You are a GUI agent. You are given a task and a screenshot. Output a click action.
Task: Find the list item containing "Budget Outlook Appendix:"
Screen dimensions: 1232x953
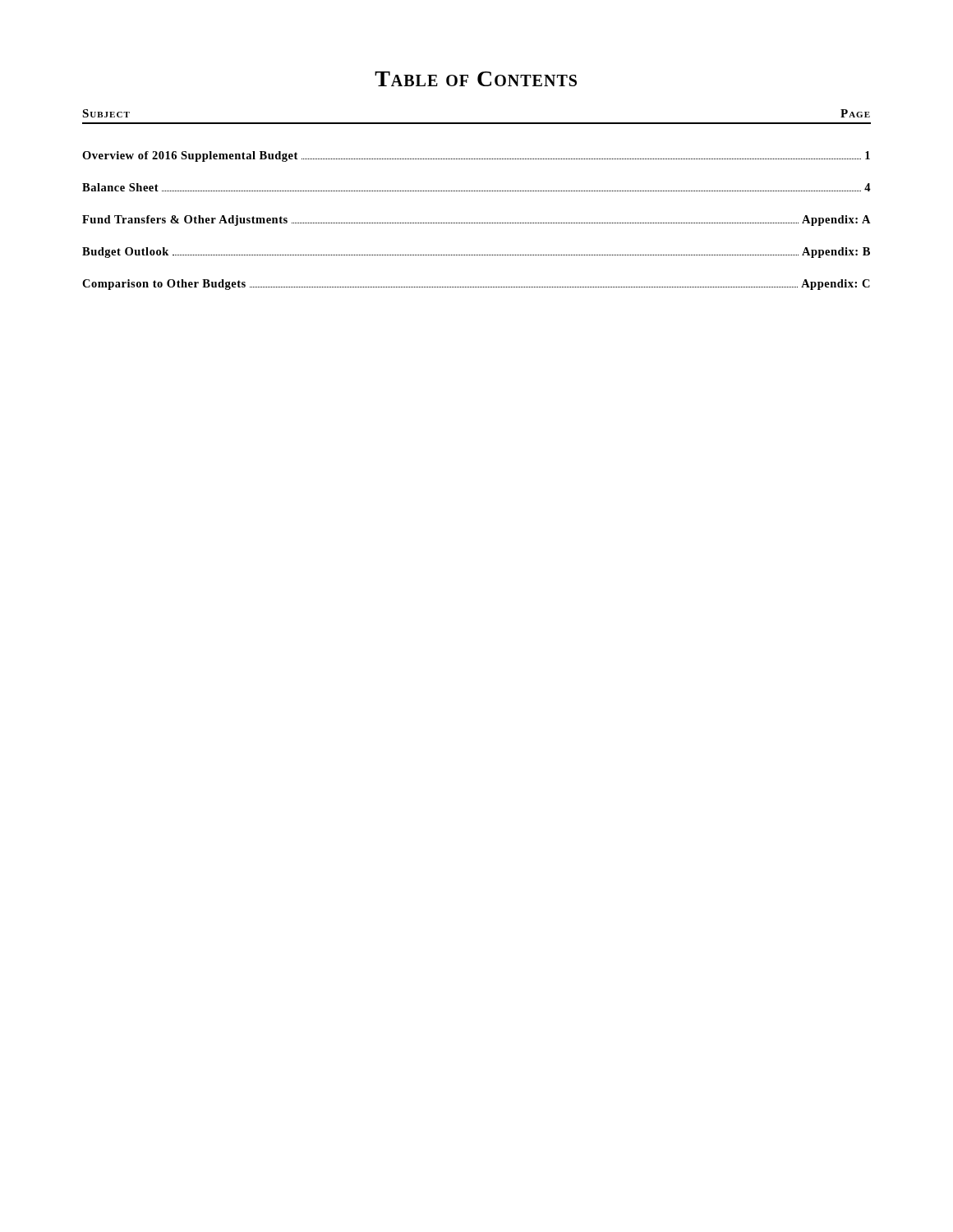[476, 252]
